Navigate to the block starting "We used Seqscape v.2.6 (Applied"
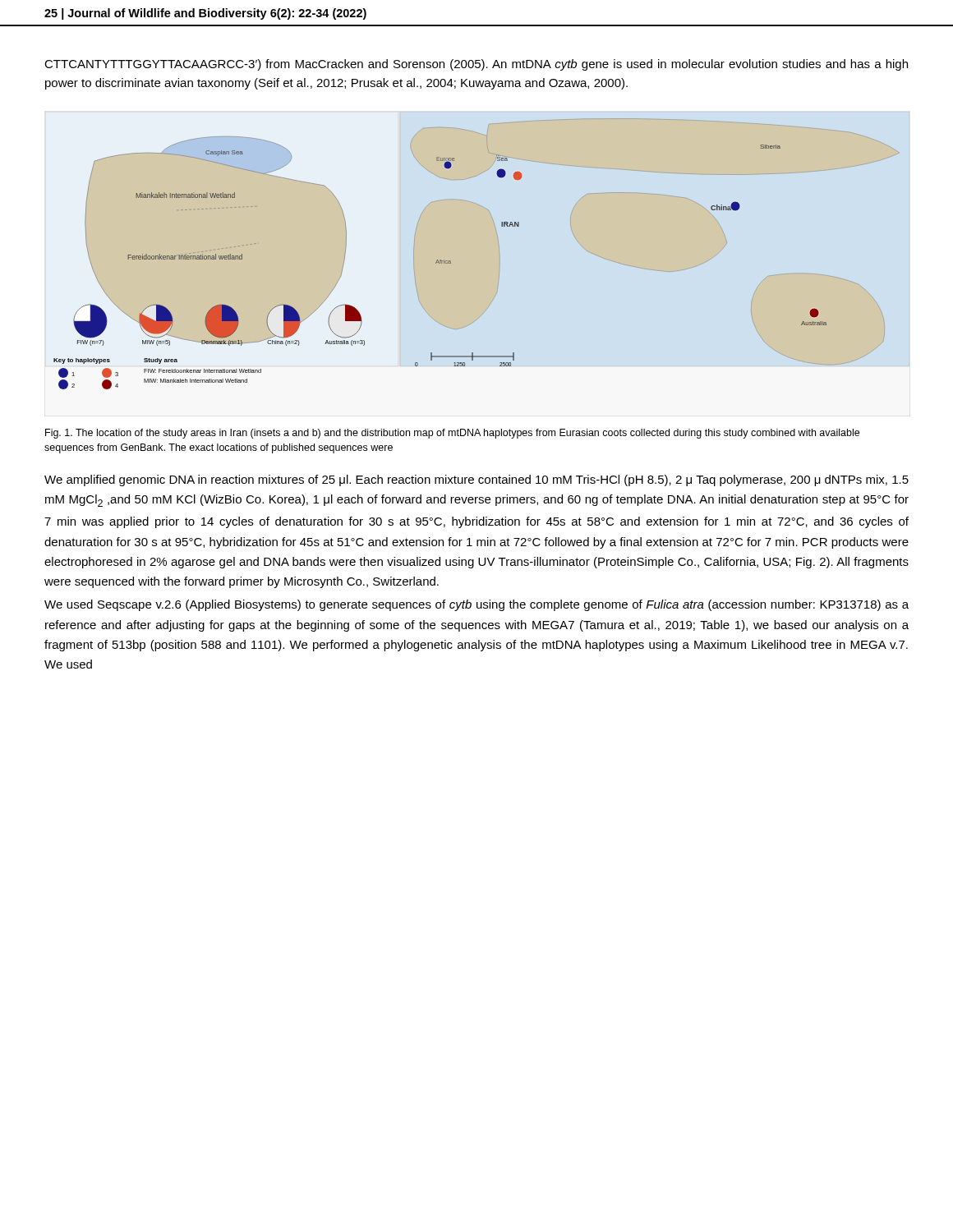The image size is (953, 1232). pos(476,634)
